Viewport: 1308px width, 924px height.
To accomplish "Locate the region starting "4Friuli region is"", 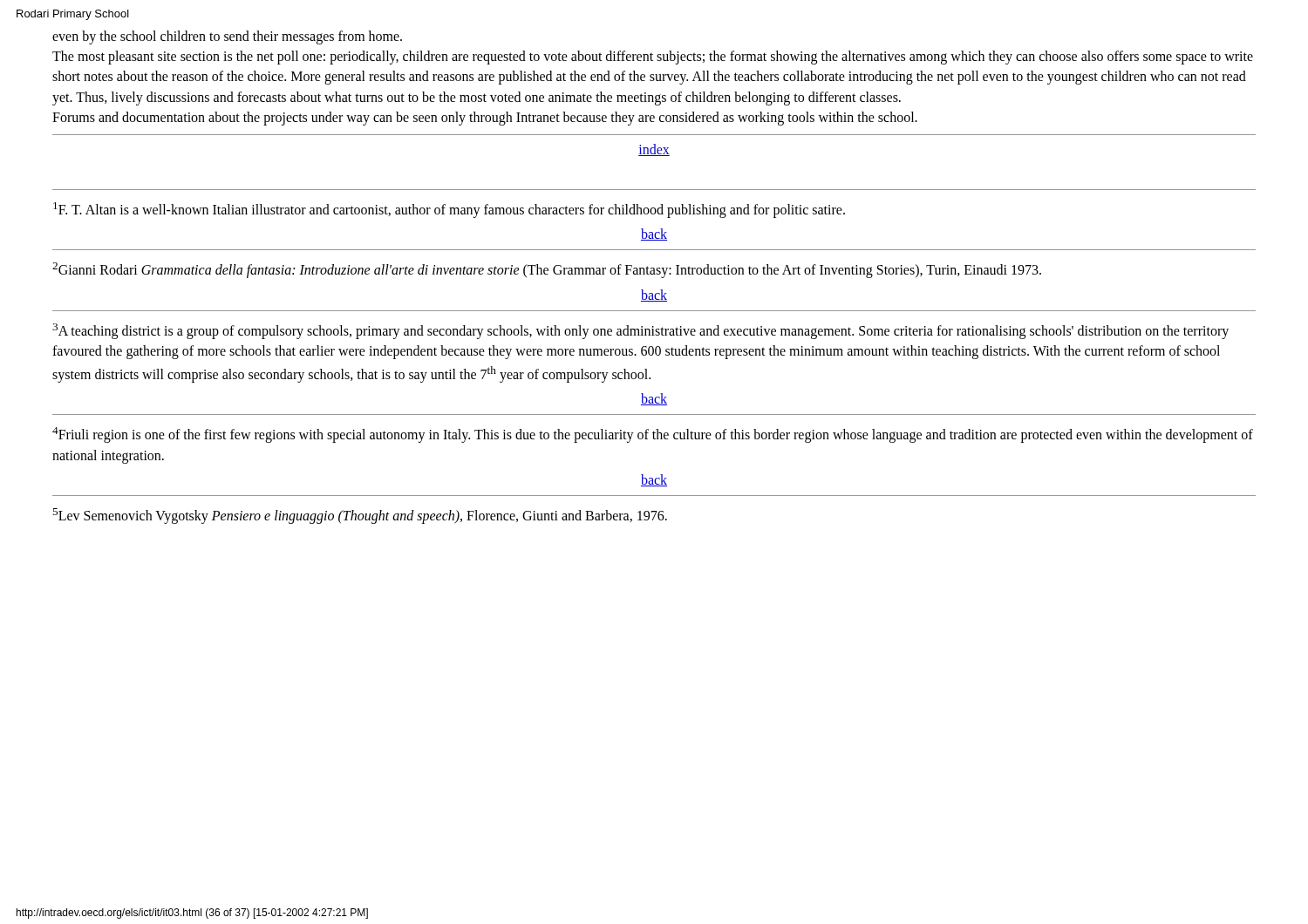I will click(x=653, y=435).
